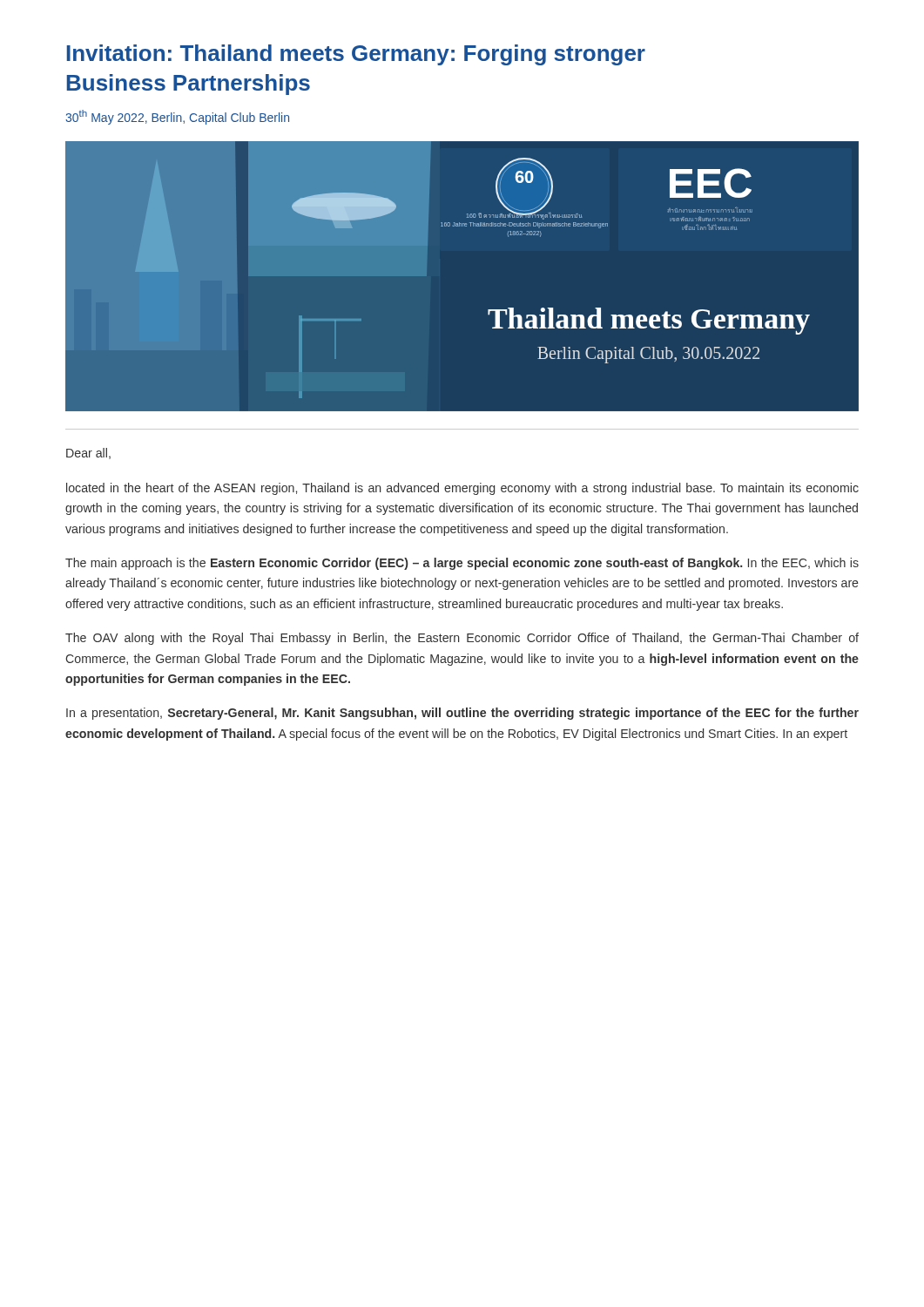Select the text block starting "Invitation: Thailand meets Germany: Forging strongerBusiness"
The image size is (924, 1307).
pos(355,68)
